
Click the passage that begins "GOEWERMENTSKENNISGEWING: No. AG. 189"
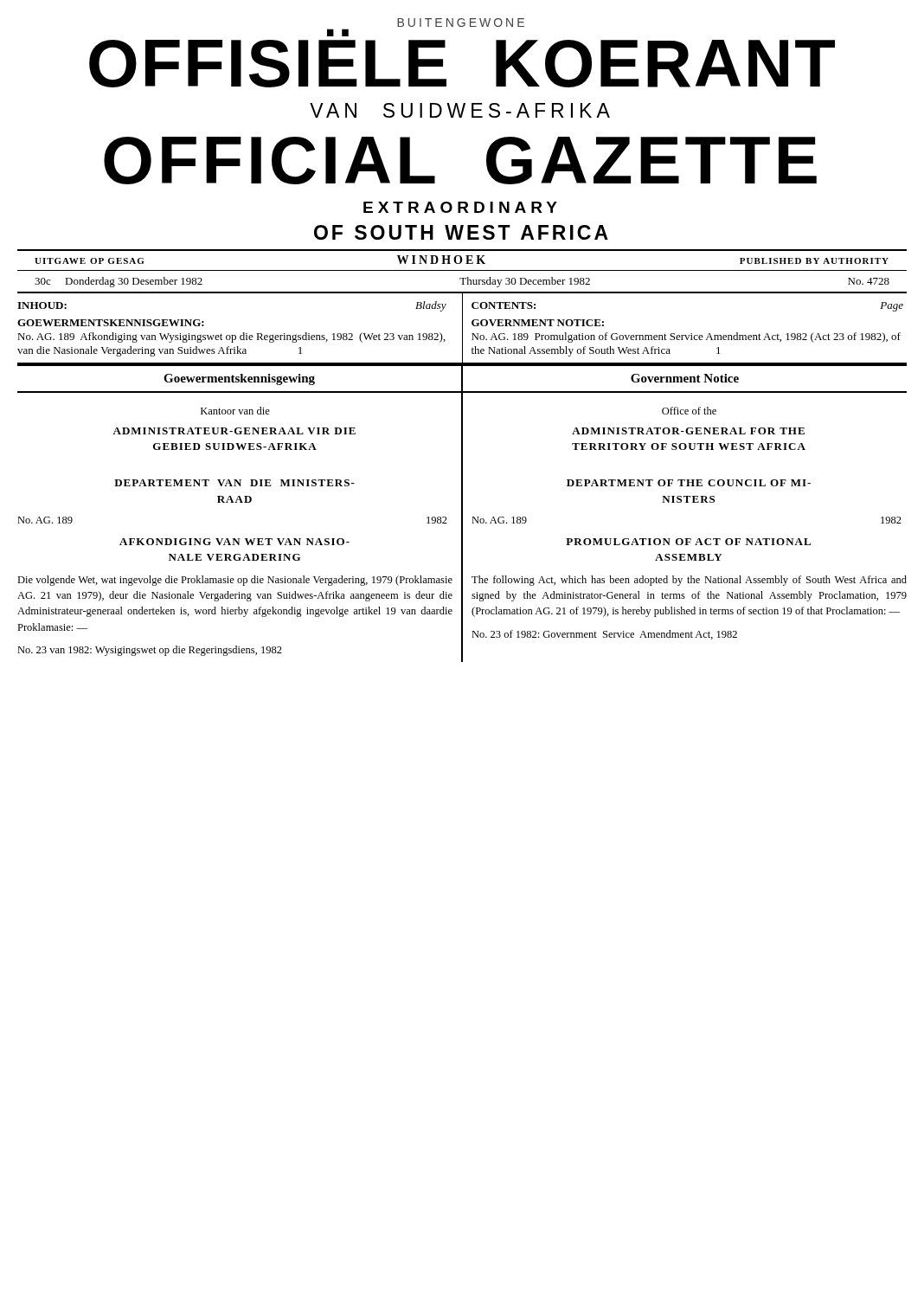click(231, 336)
